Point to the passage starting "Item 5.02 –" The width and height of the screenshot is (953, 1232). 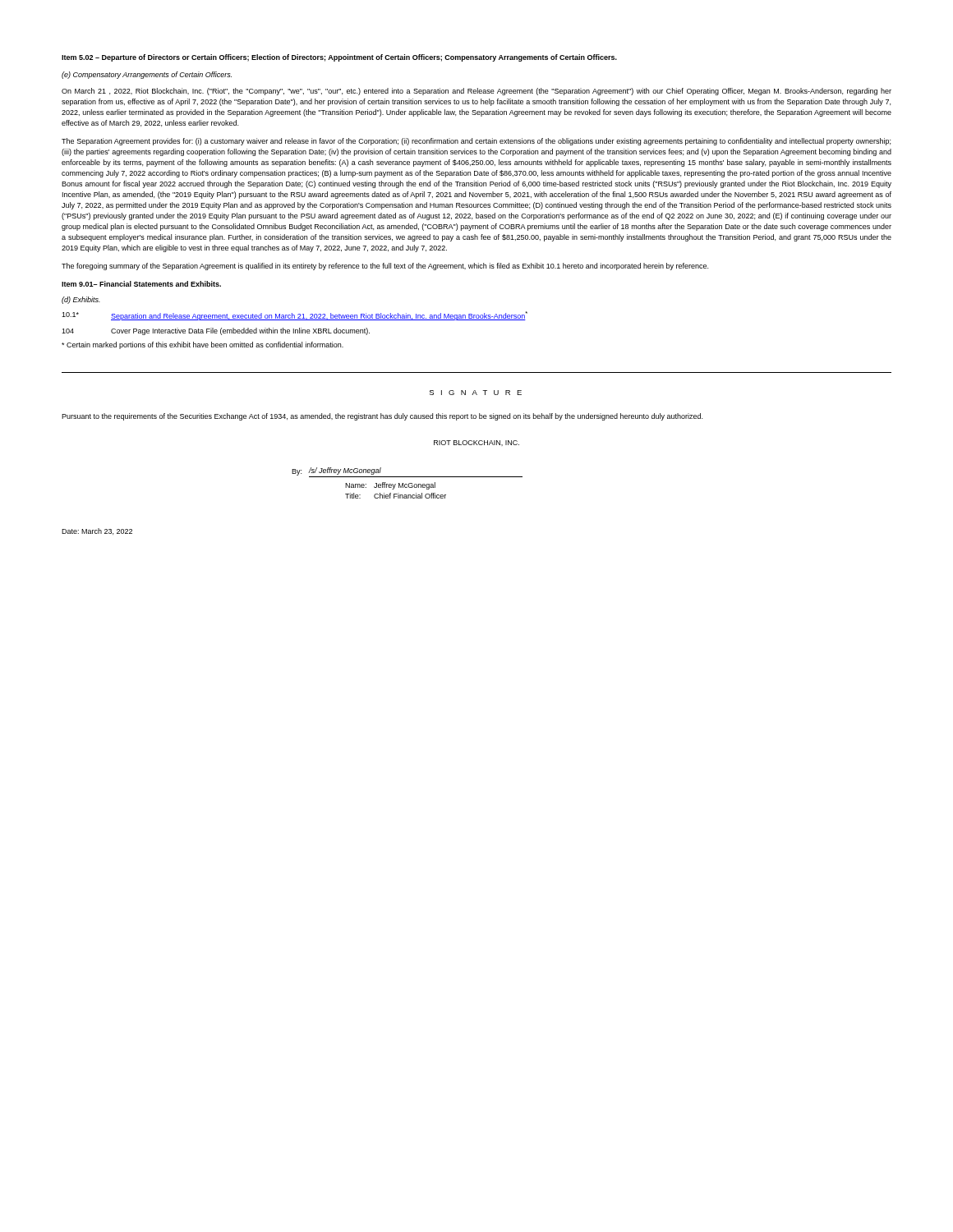476,58
